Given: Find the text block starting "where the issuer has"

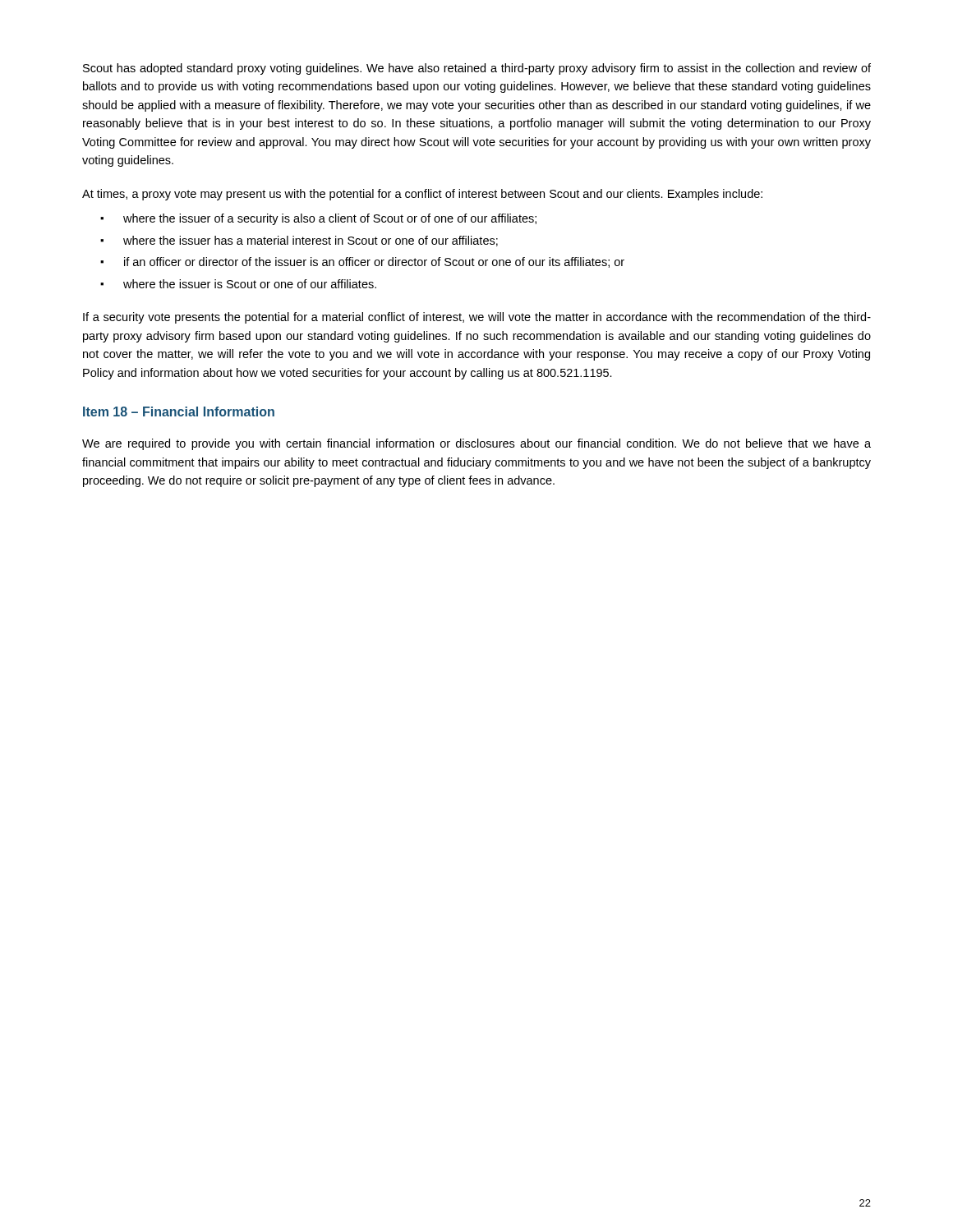Looking at the screenshot, I should click(x=311, y=240).
